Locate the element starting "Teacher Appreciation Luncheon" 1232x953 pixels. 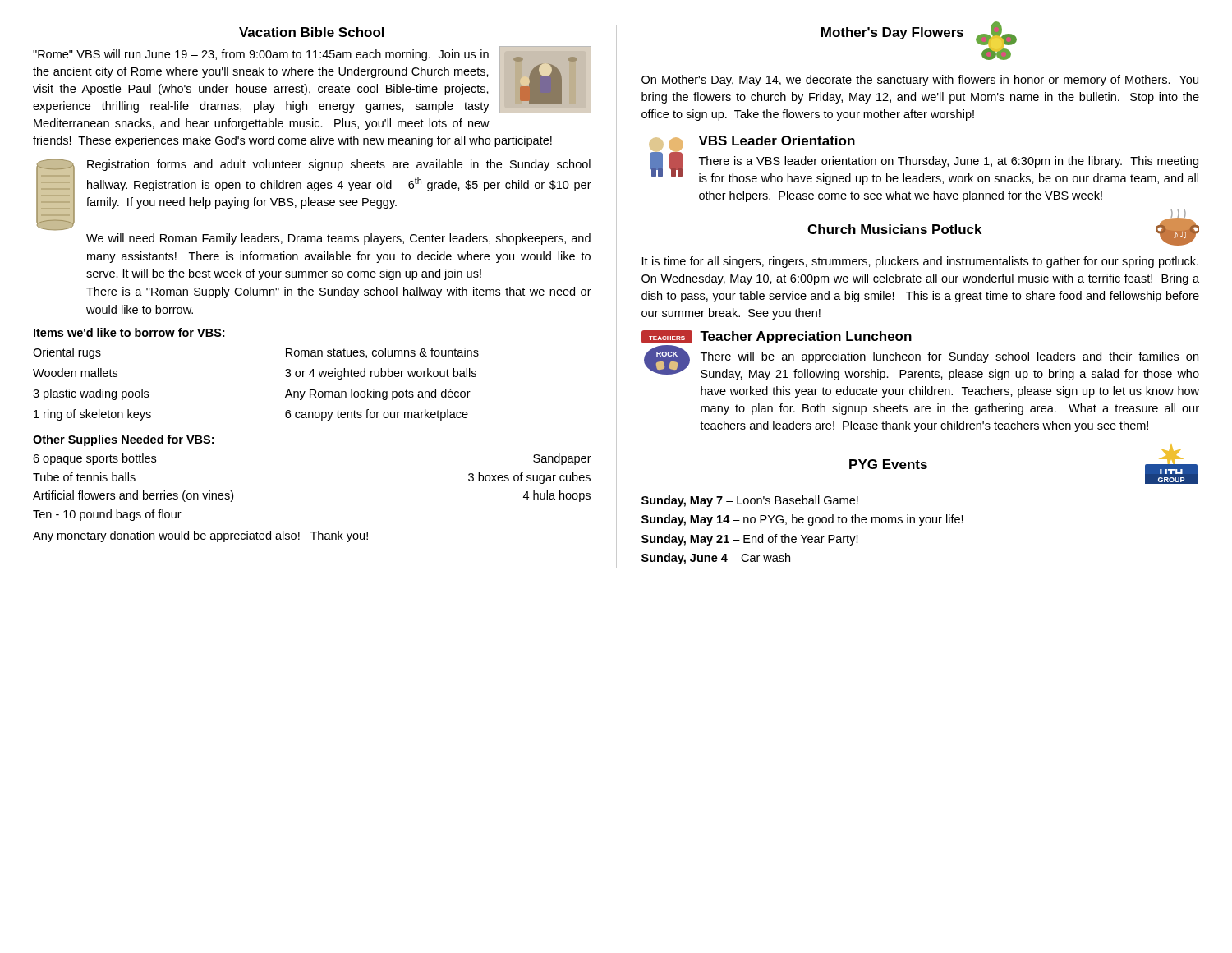click(806, 337)
